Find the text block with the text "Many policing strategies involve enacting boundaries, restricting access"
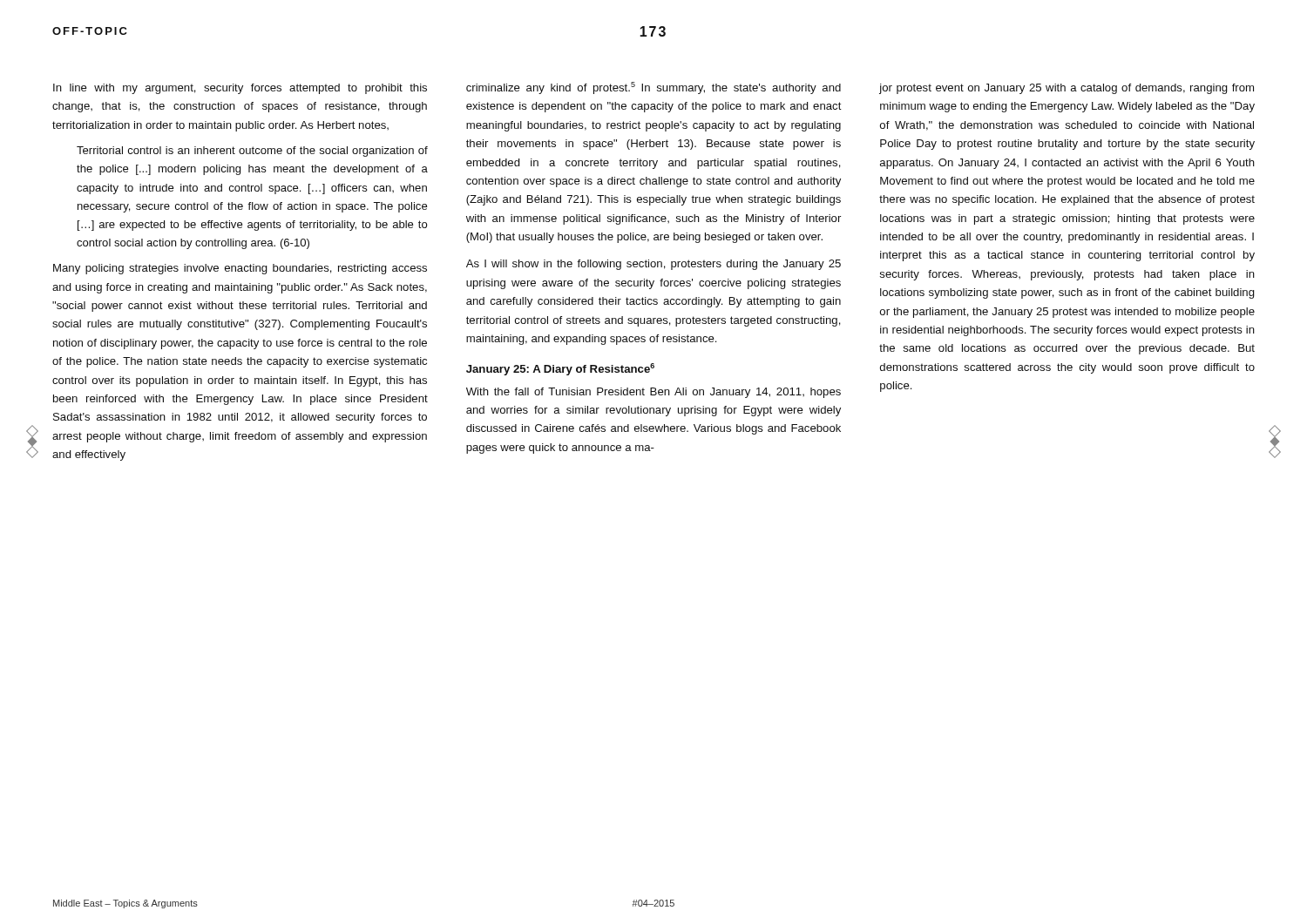 pyautogui.click(x=240, y=361)
